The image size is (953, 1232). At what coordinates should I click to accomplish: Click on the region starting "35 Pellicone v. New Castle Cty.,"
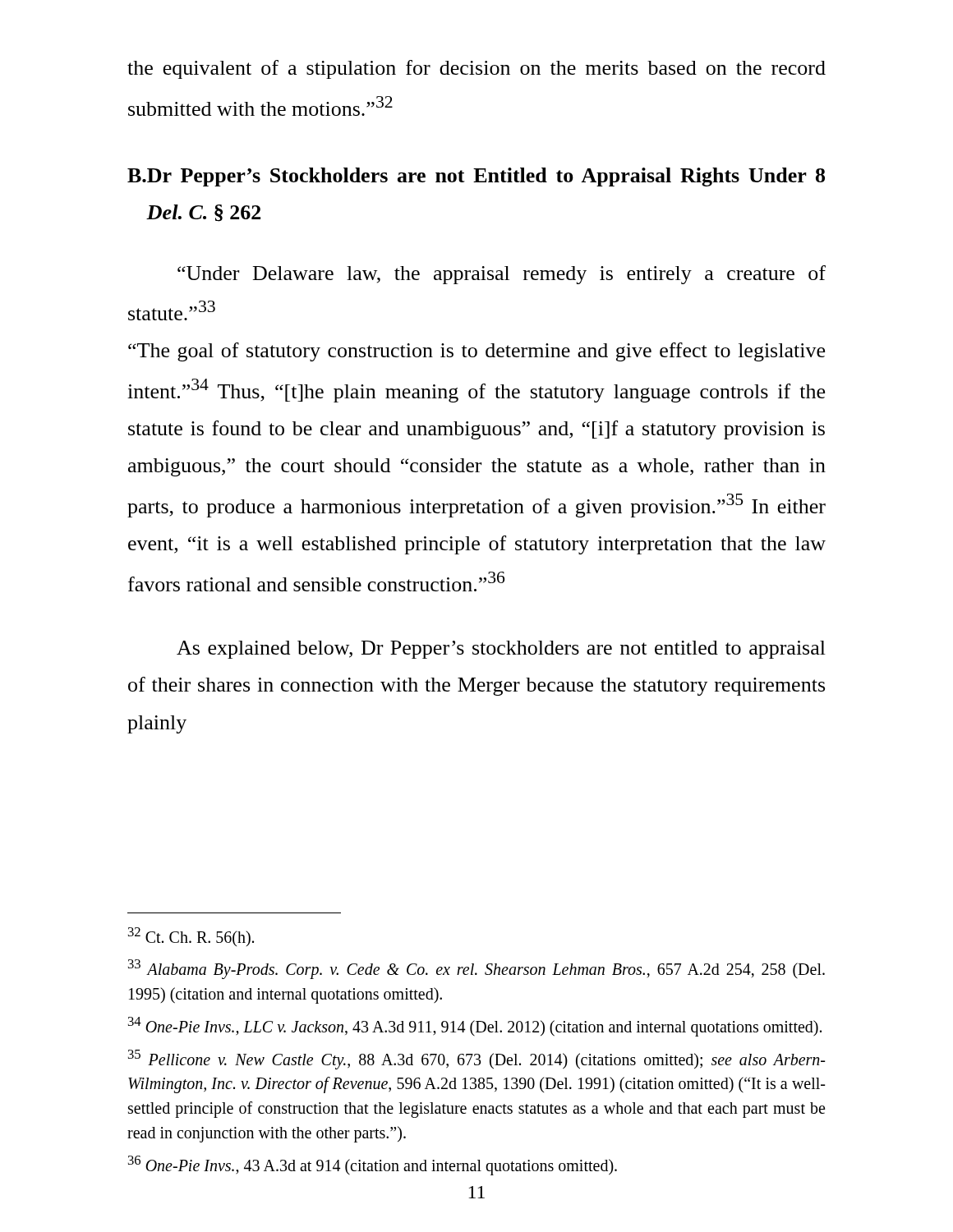(x=476, y=1094)
